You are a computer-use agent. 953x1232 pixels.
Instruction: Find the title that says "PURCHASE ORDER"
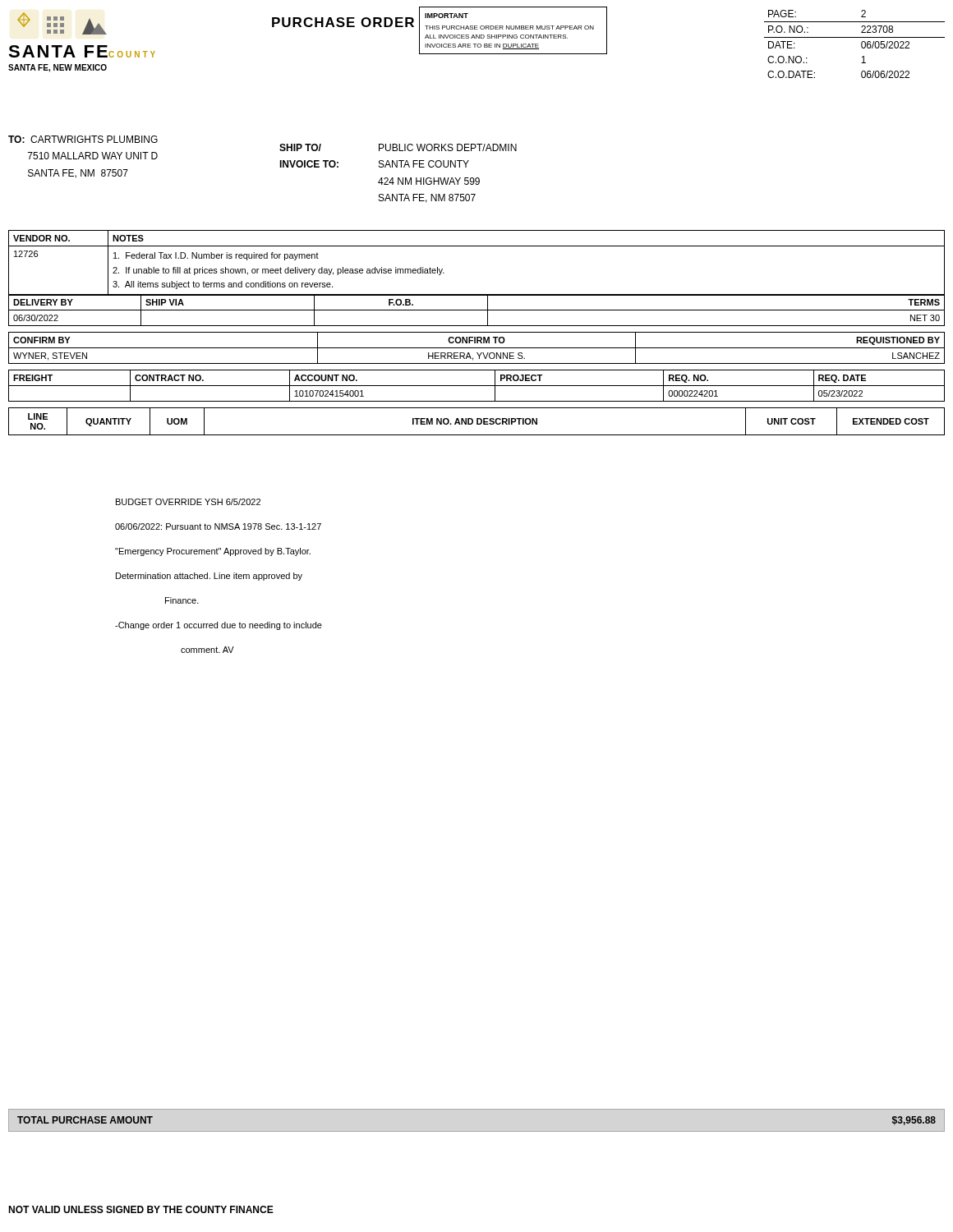[x=343, y=23]
